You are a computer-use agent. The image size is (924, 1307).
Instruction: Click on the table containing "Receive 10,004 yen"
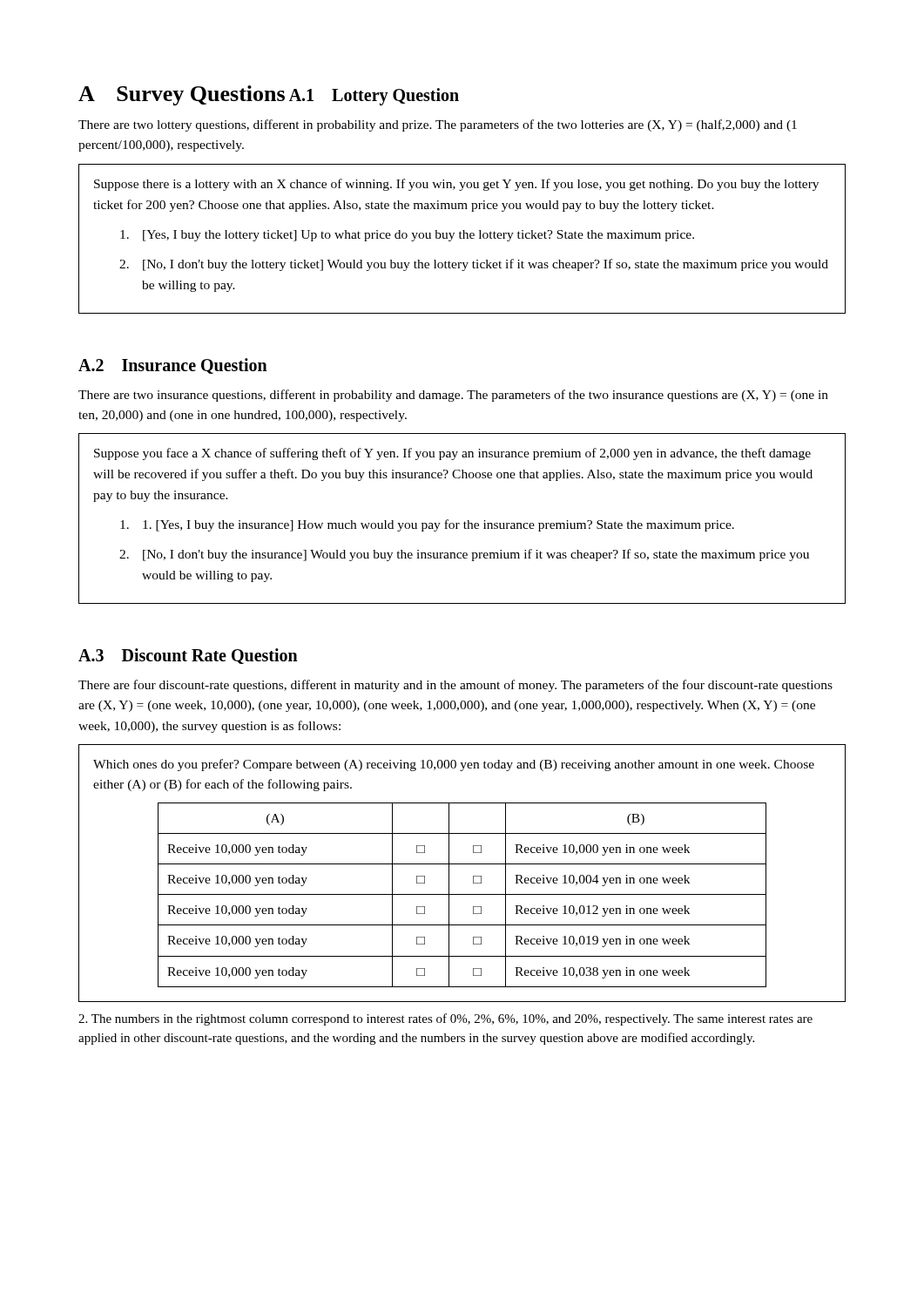pyautogui.click(x=462, y=895)
